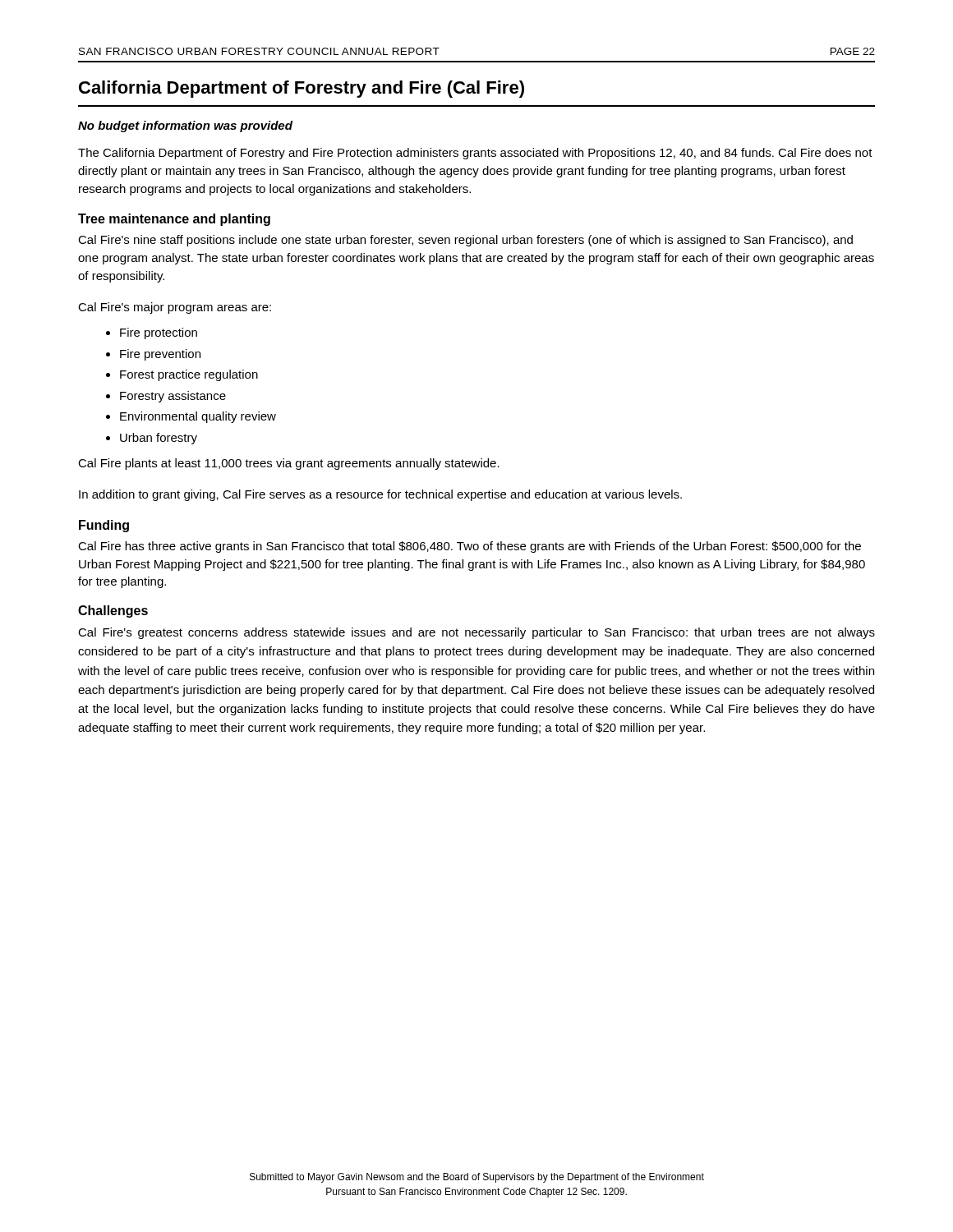Viewport: 953px width, 1232px height.
Task: Navigate to the region starting "Forest practice regulation"
Action: [182, 375]
